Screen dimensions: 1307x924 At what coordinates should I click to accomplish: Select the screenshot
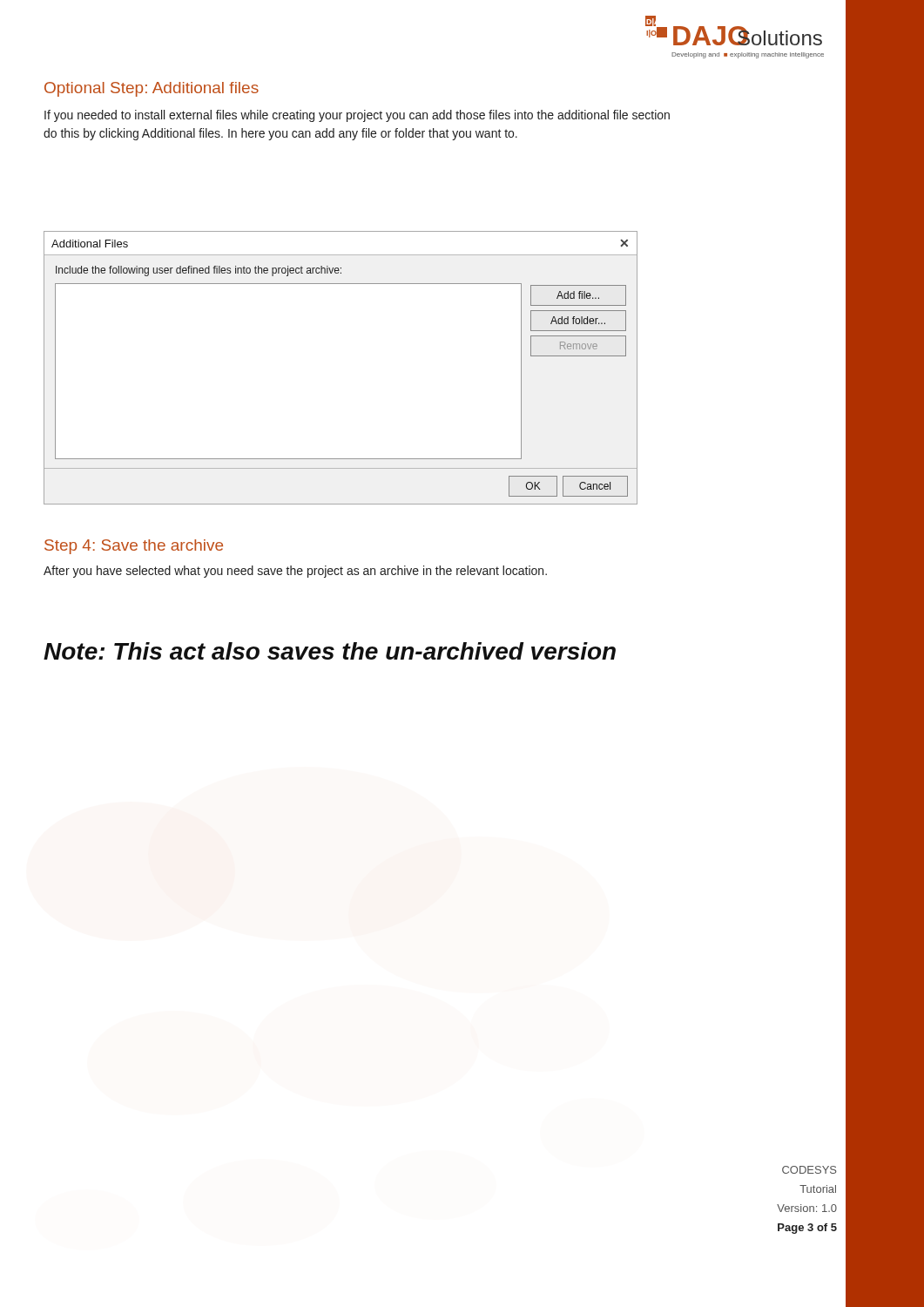click(357, 368)
